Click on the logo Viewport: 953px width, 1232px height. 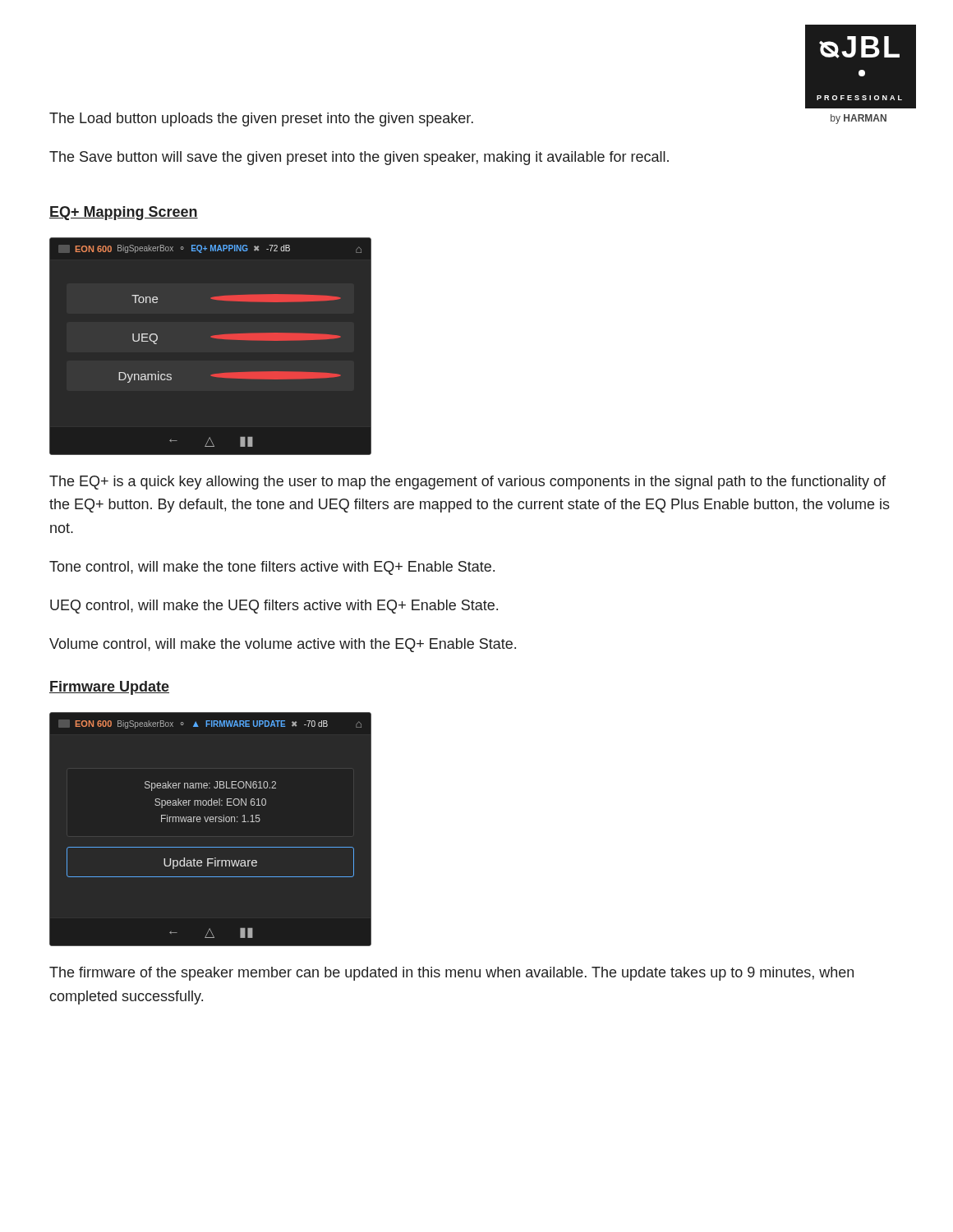click(859, 74)
